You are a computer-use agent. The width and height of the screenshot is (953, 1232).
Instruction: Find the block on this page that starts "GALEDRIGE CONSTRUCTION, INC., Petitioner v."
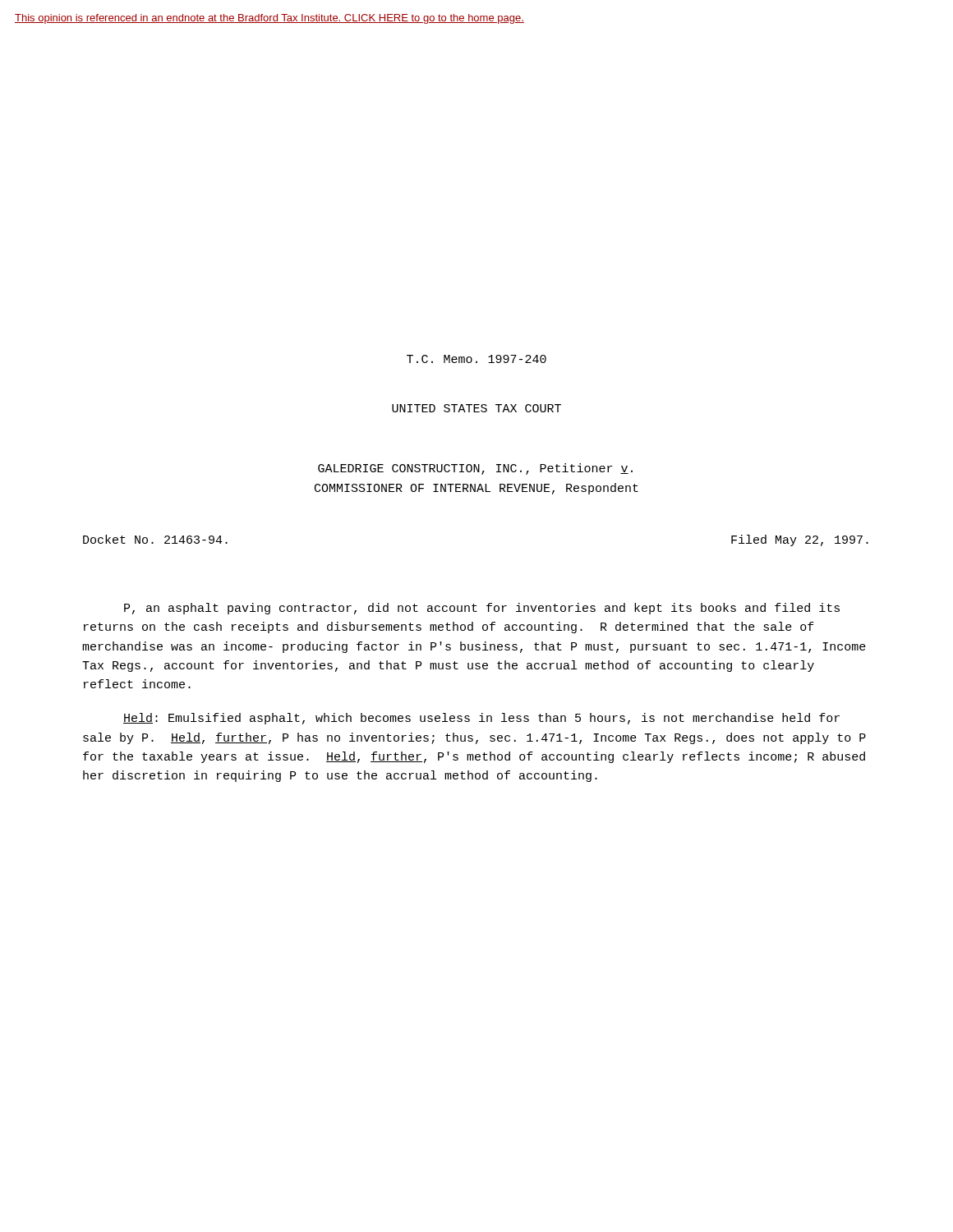(476, 479)
